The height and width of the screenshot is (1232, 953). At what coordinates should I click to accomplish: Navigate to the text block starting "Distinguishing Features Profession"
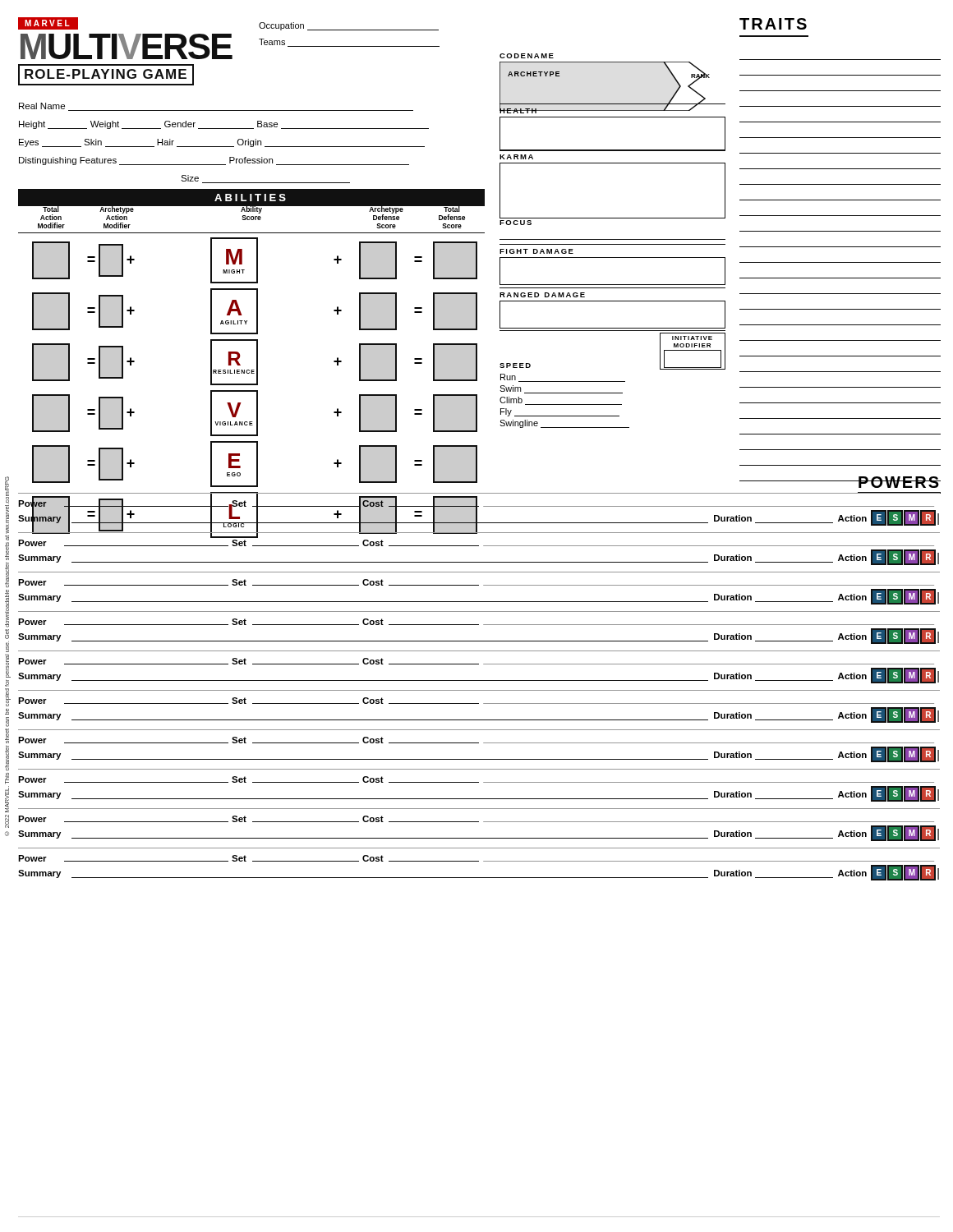pyautogui.click(x=214, y=160)
